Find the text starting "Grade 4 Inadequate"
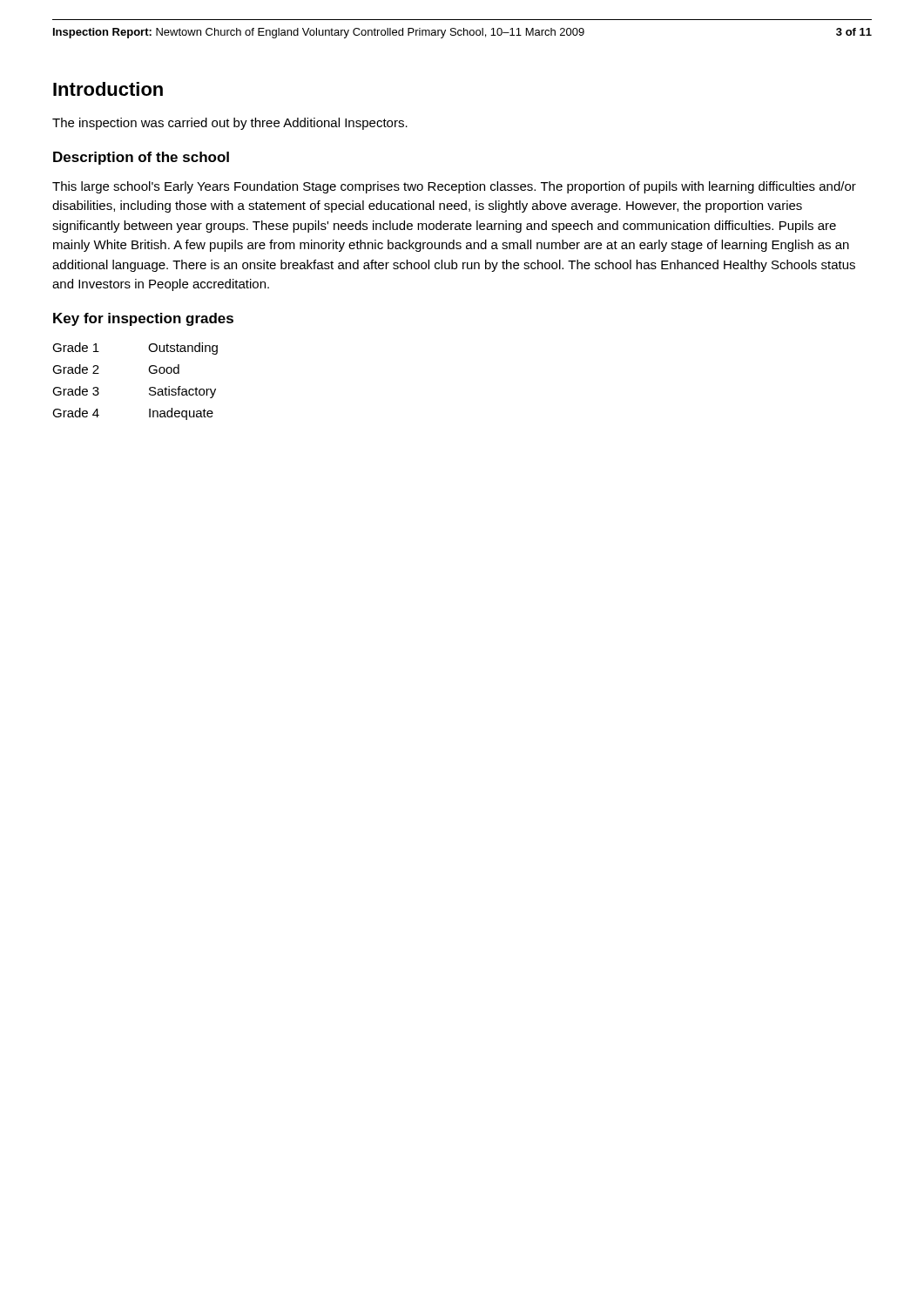This screenshot has height=1307, width=924. tap(72, 413)
